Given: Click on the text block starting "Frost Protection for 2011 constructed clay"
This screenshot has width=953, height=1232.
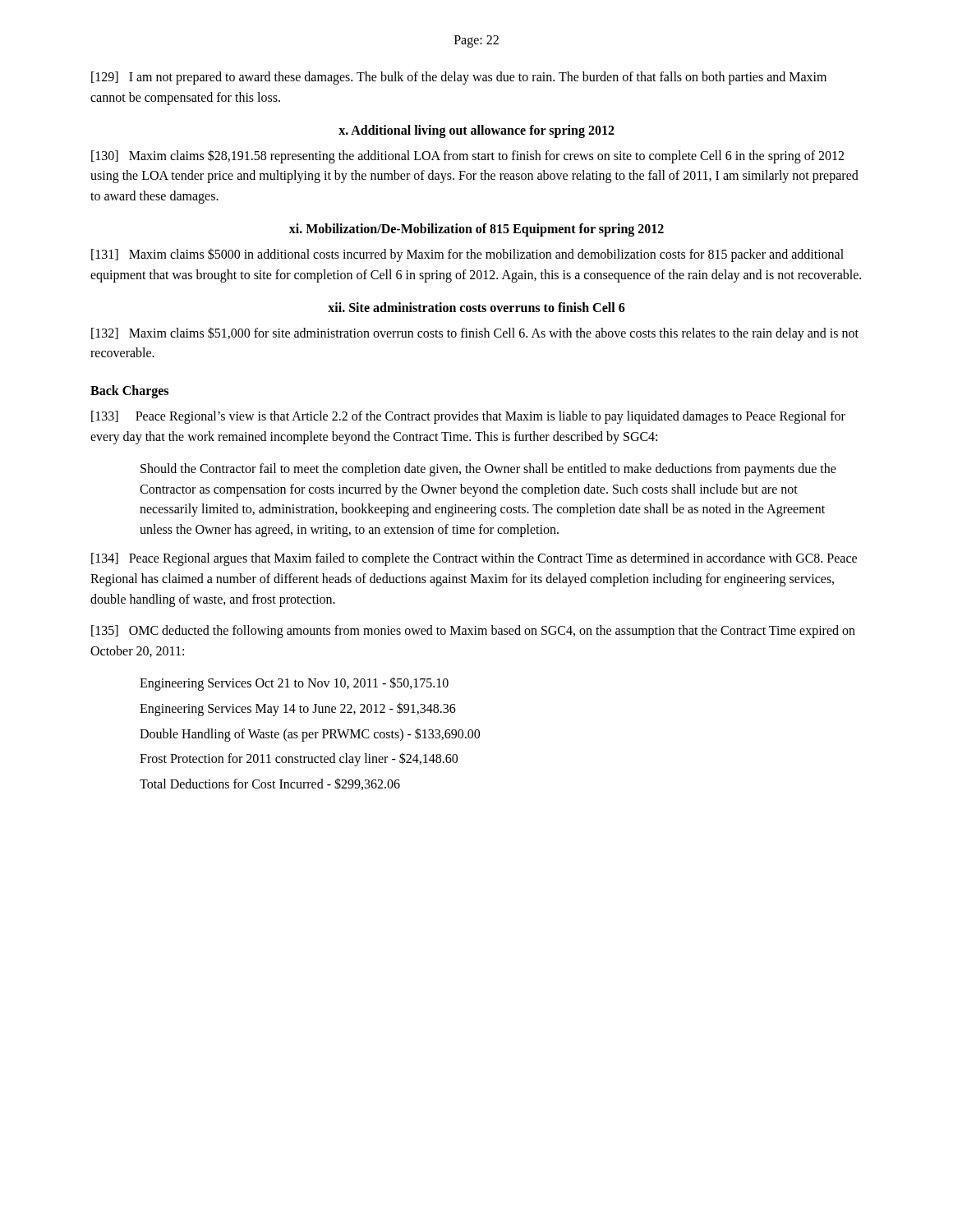Looking at the screenshot, I should [299, 759].
